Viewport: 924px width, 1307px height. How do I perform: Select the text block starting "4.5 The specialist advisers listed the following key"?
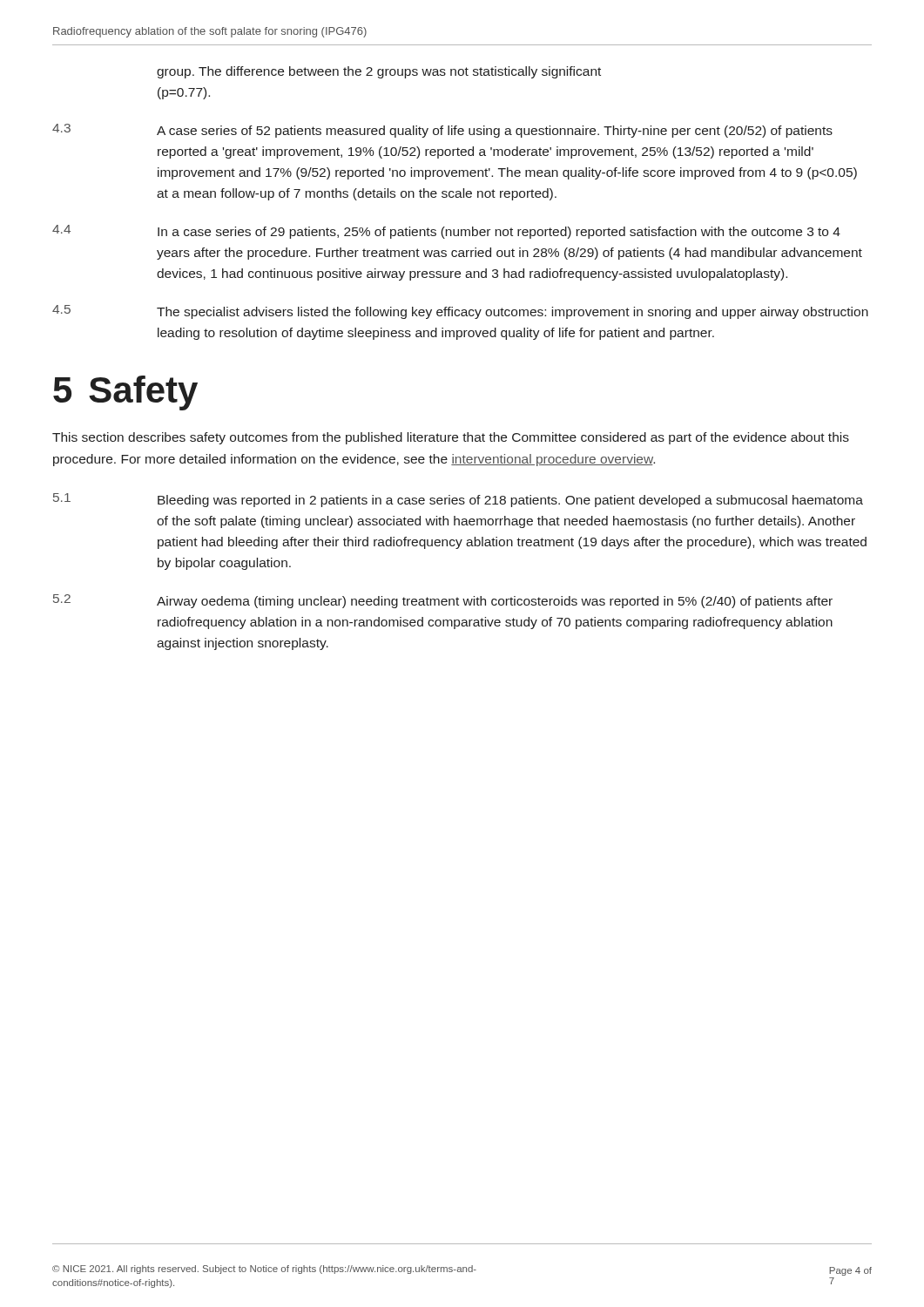462,323
